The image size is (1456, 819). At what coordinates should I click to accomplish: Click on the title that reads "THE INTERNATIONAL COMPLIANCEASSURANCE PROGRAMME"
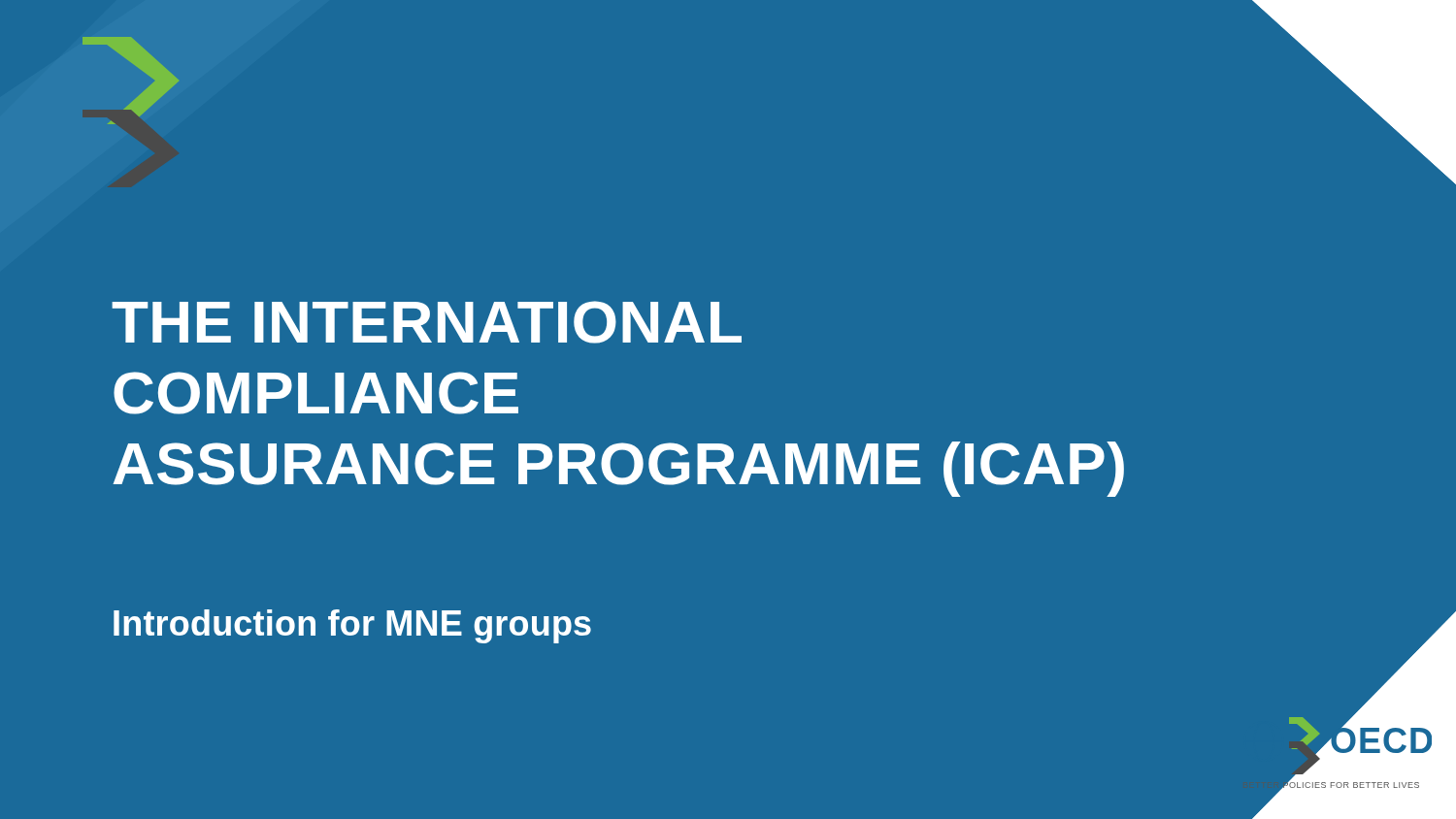tap(427, 322)
